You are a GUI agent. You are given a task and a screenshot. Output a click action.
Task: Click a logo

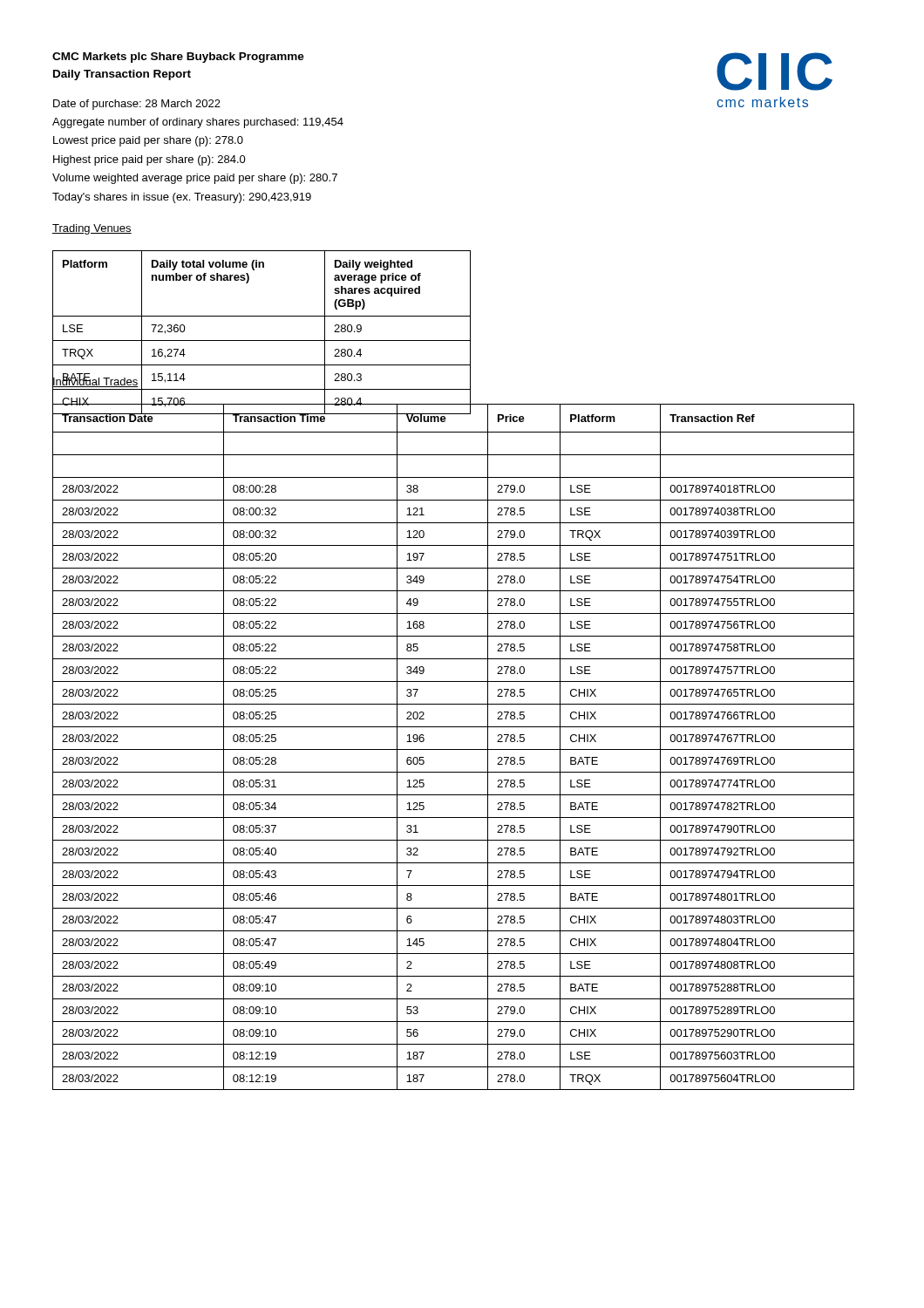[793, 78]
